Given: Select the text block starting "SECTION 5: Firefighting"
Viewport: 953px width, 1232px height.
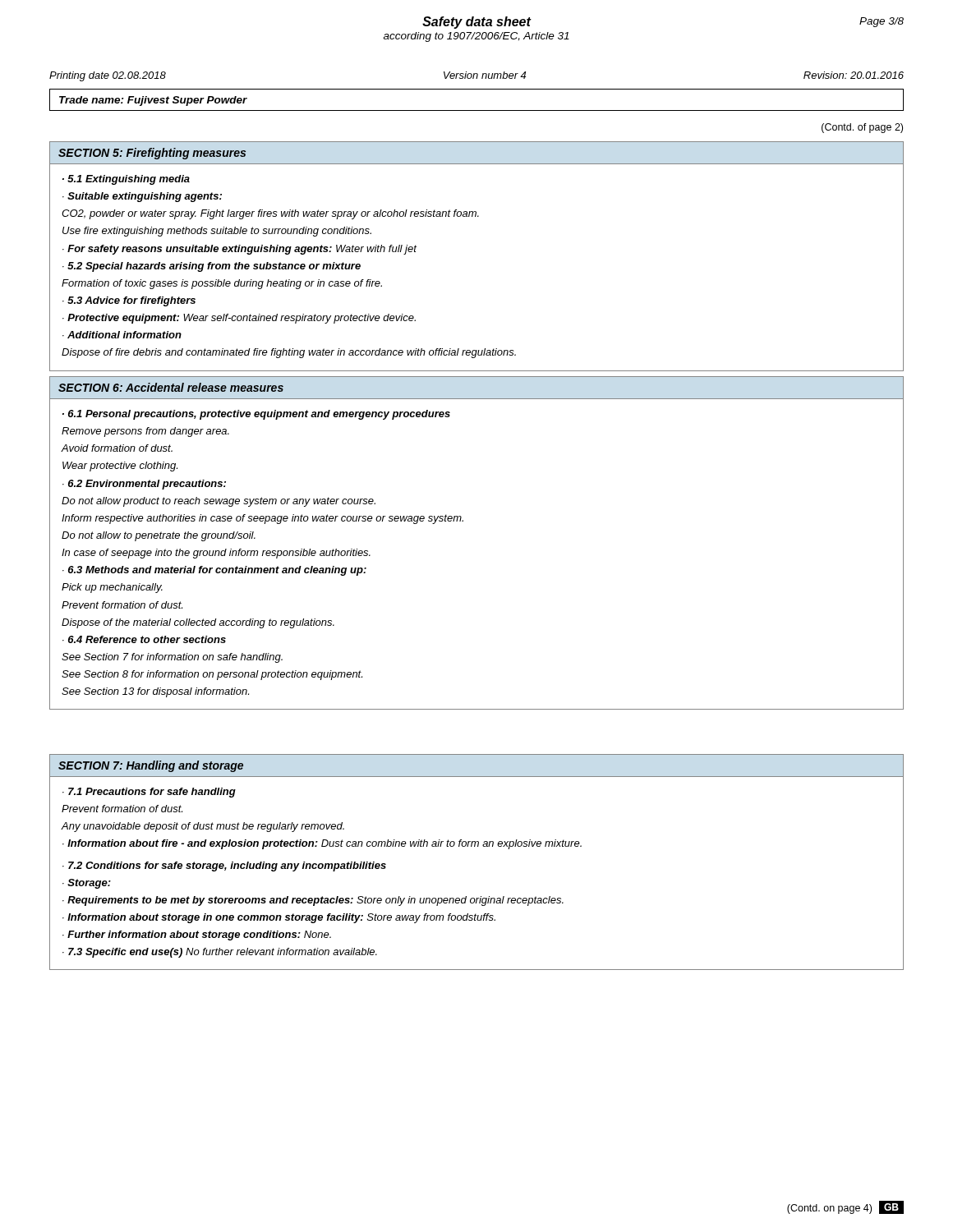Looking at the screenshot, I should [x=152, y=153].
